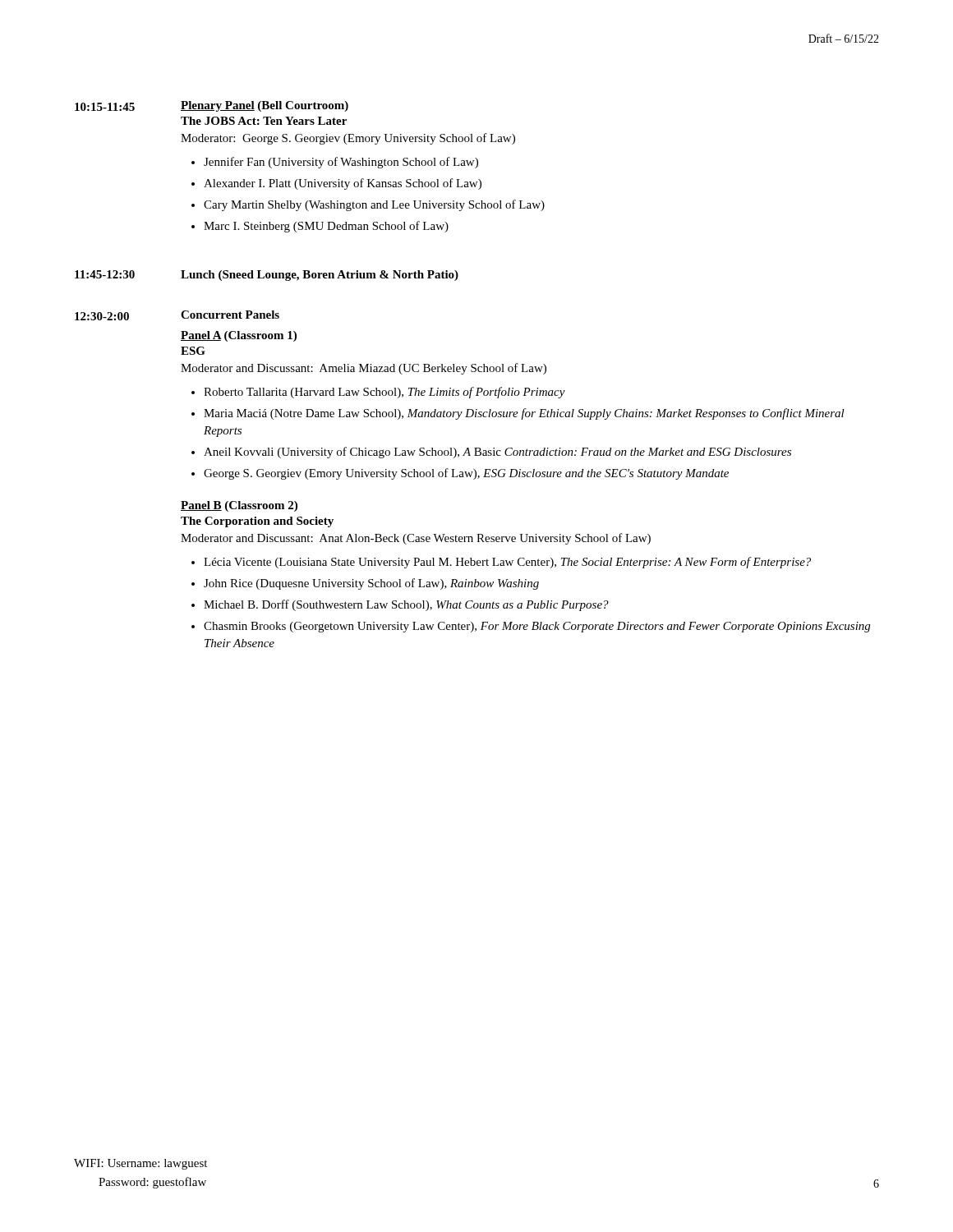Locate the text block that reads "Panel A (Classroom 1) ESG Moderator"
The image size is (953, 1232).
click(x=239, y=336)
